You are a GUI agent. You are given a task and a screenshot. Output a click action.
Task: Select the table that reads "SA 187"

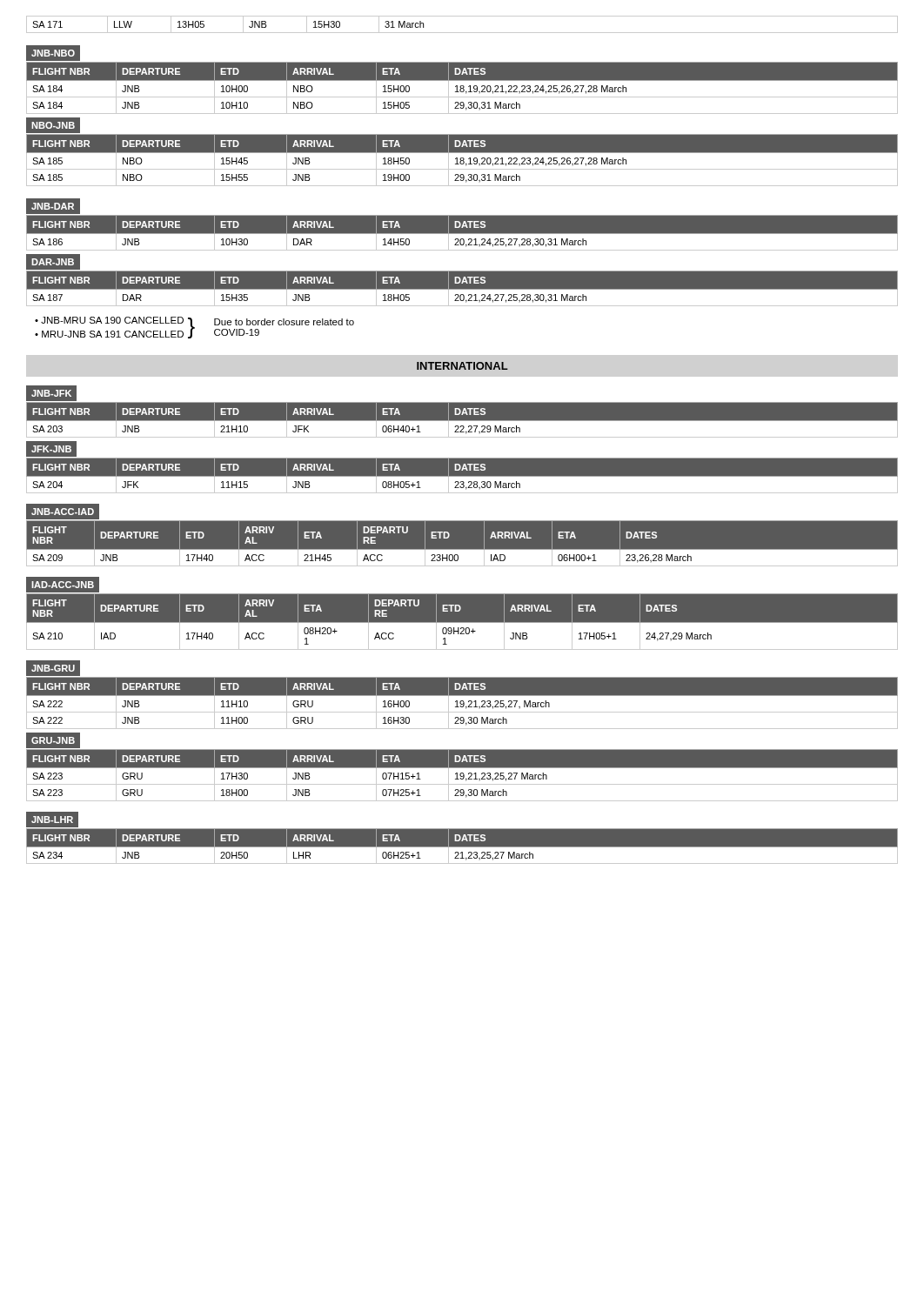[462, 288]
